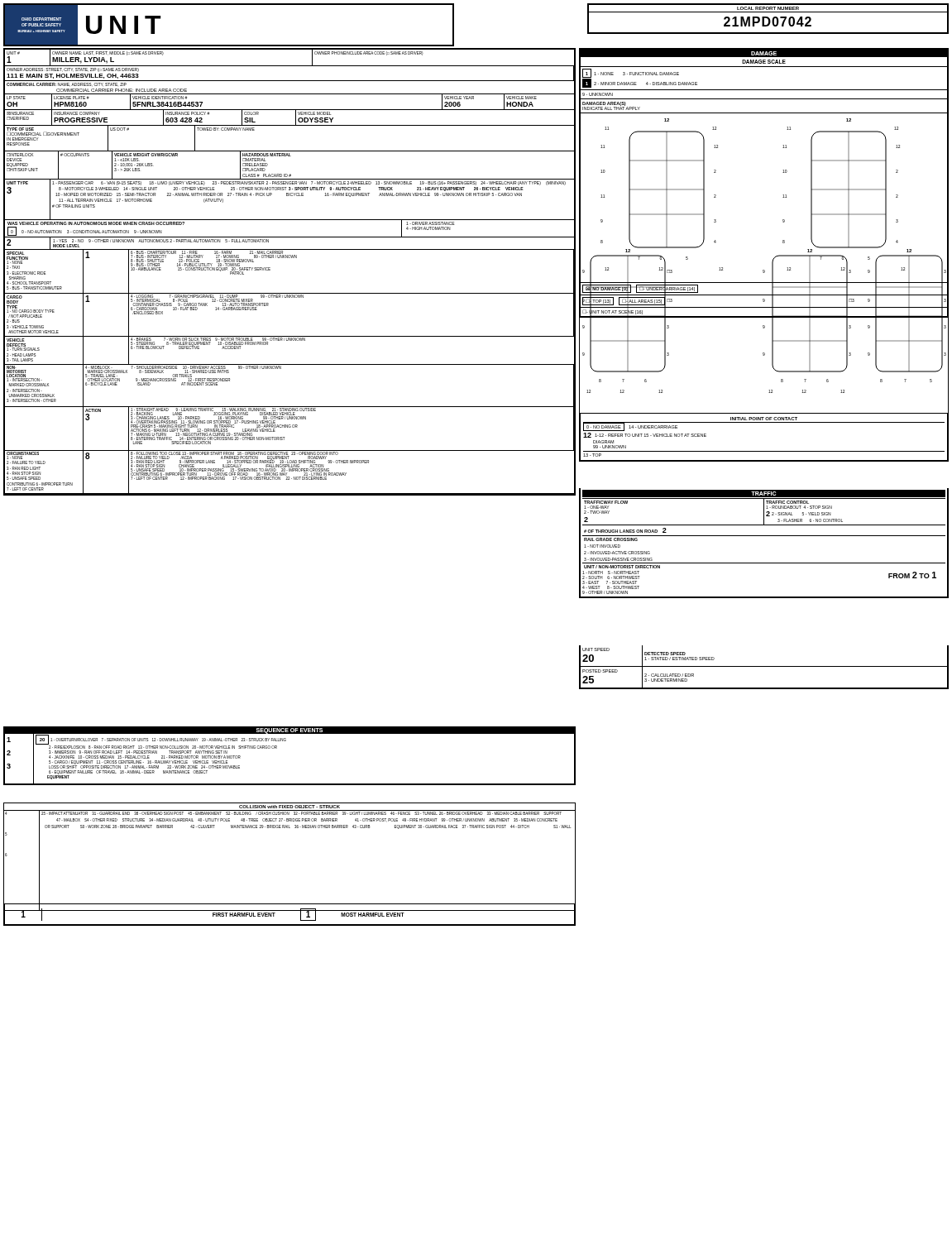Viewport: 952px width, 1241px height.
Task: Find the table that mentions "1 FIRST HARMFUL"
Action: click(x=290, y=915)
